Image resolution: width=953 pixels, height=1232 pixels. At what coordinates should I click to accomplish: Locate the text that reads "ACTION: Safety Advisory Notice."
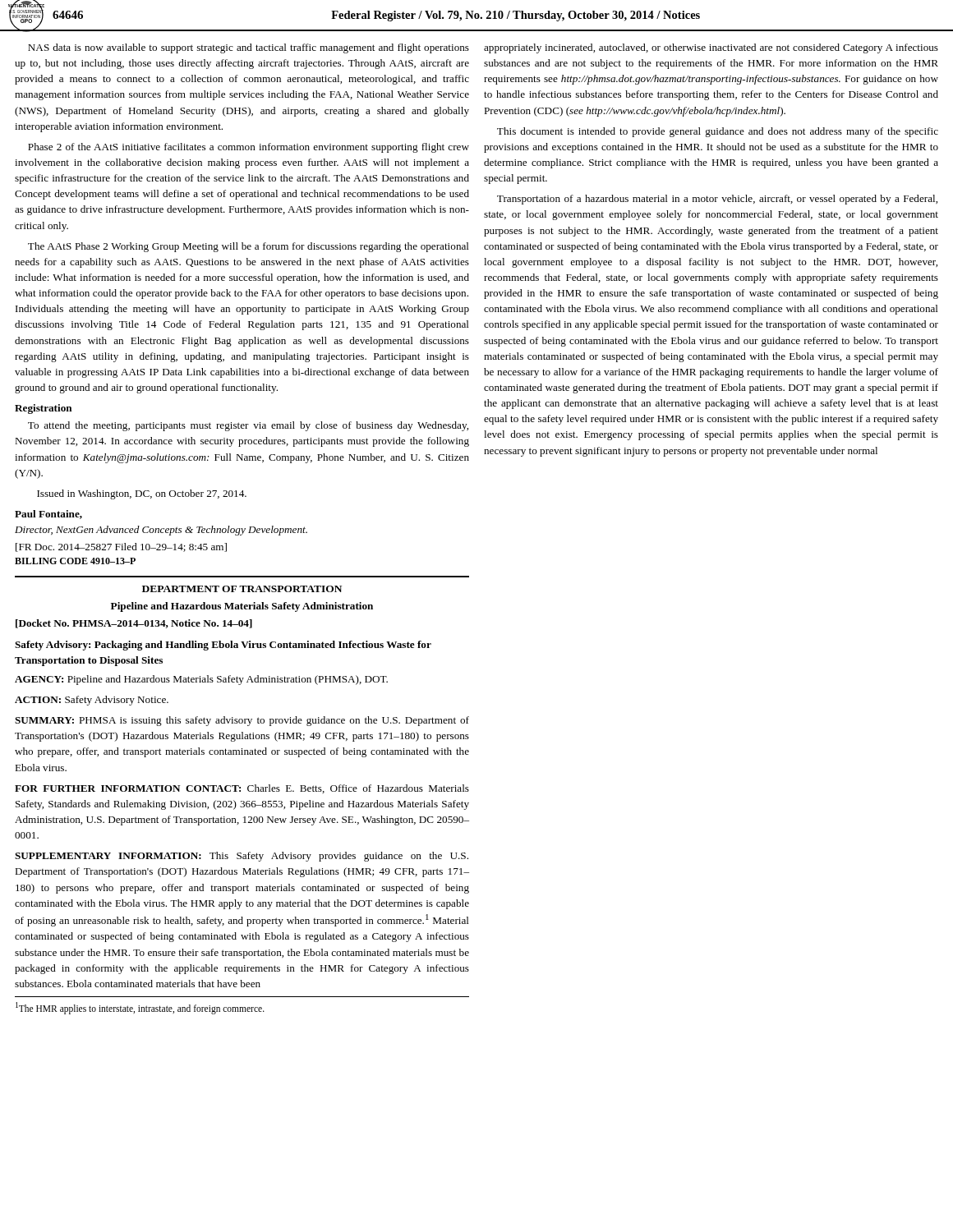[x=92, y=701]
